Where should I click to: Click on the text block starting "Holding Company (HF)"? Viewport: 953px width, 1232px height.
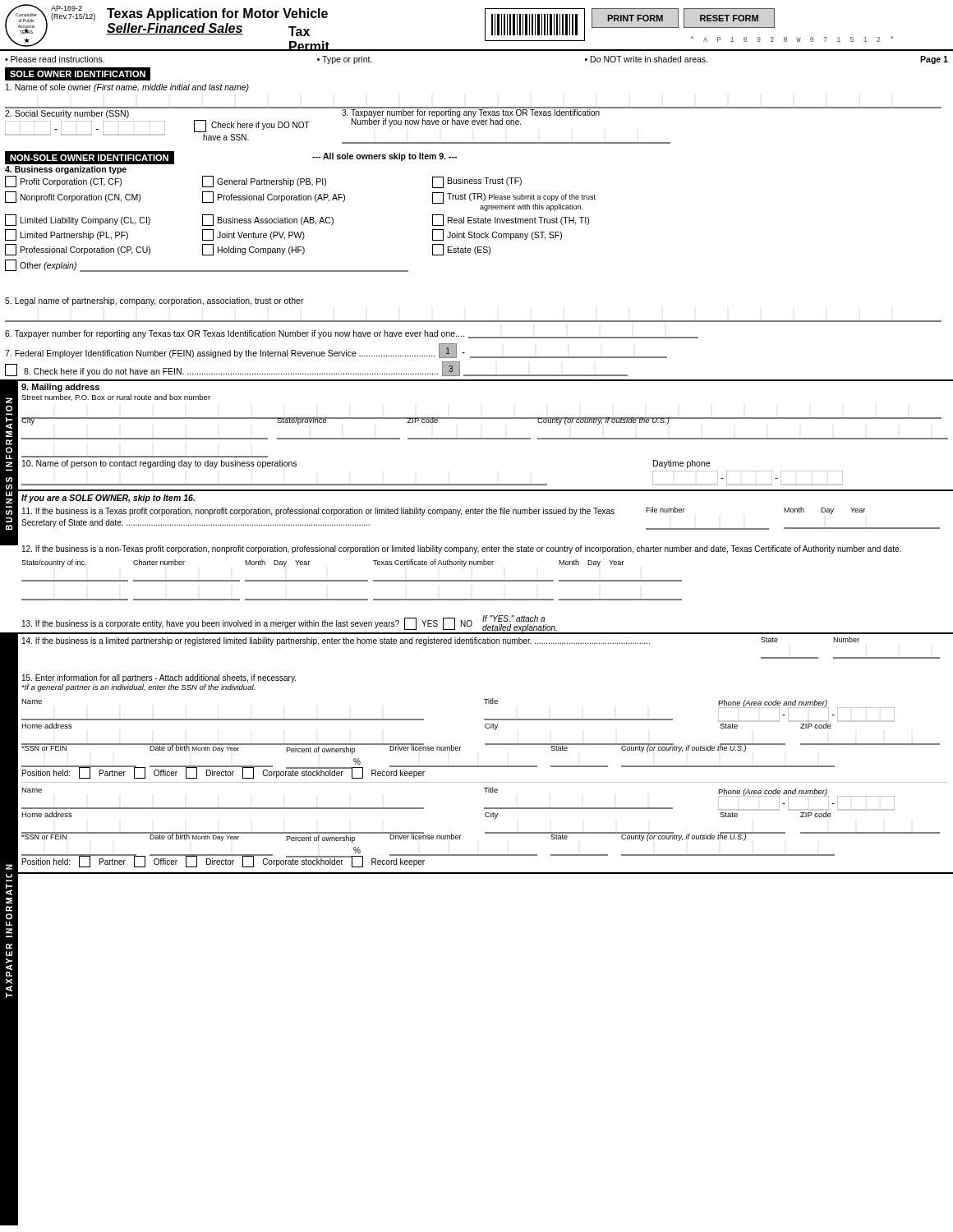coord(254,250)
